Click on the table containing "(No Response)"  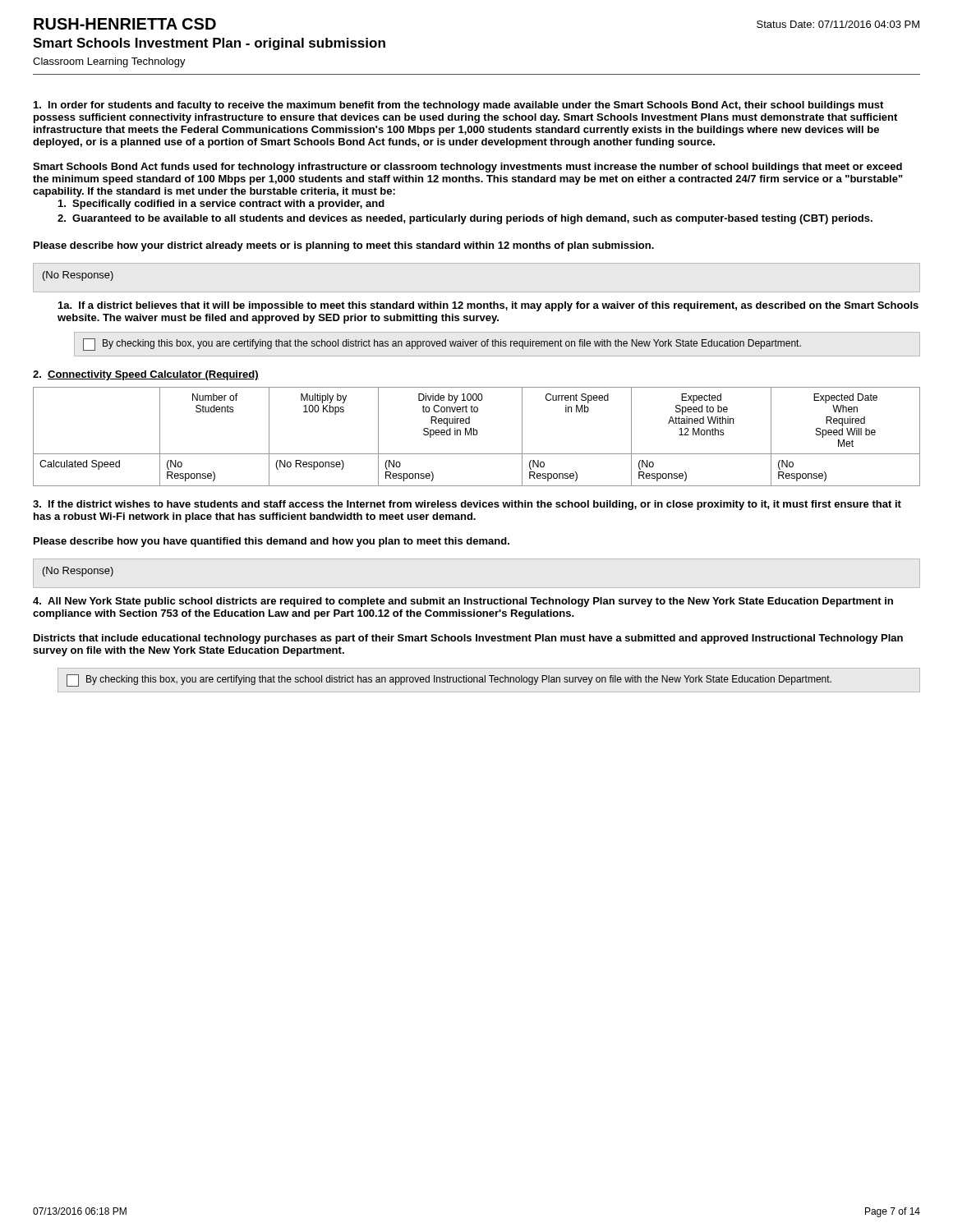pyautogui.click(x=476, y=437)
